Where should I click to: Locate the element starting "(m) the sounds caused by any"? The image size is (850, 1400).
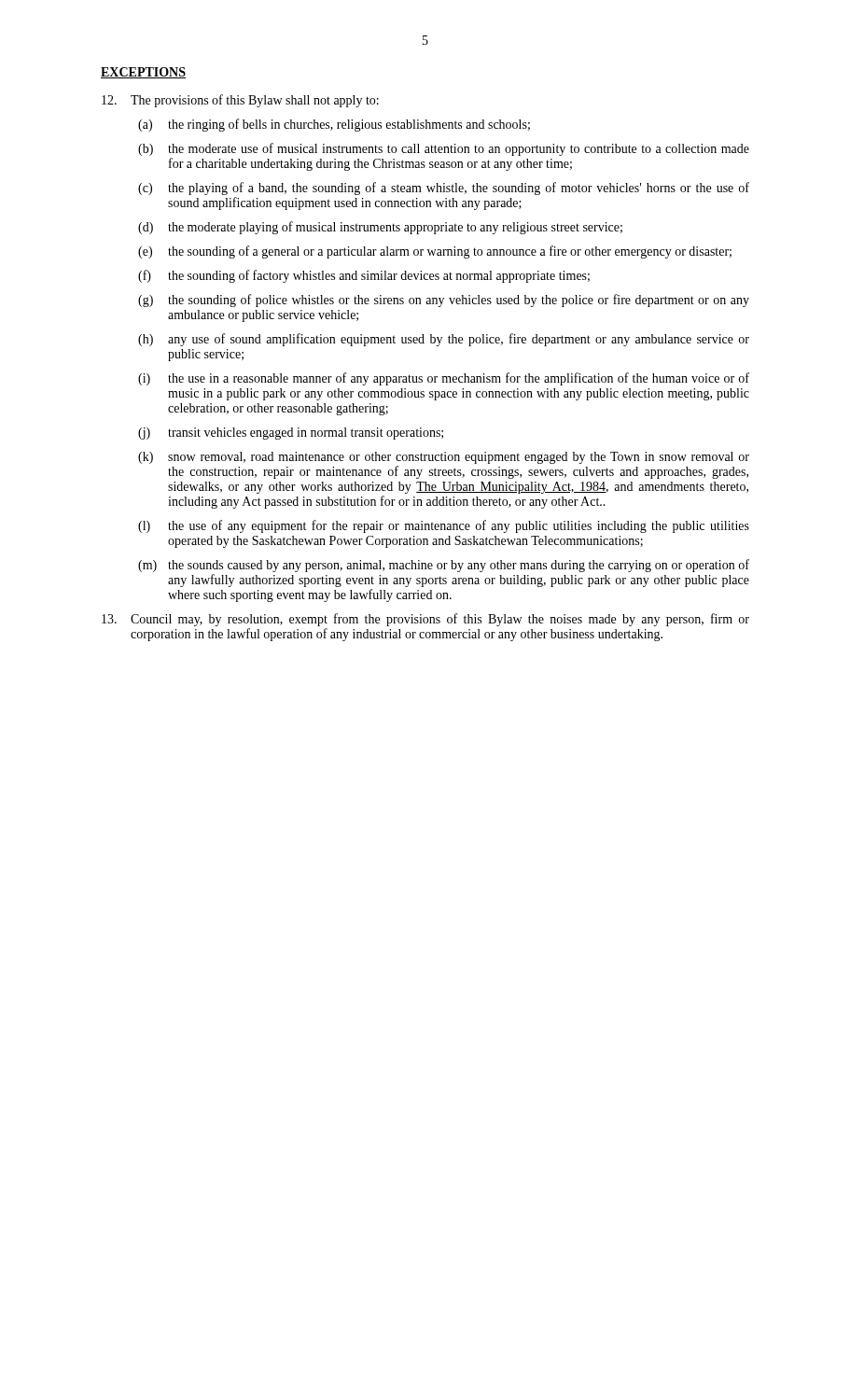pos(444,581)
